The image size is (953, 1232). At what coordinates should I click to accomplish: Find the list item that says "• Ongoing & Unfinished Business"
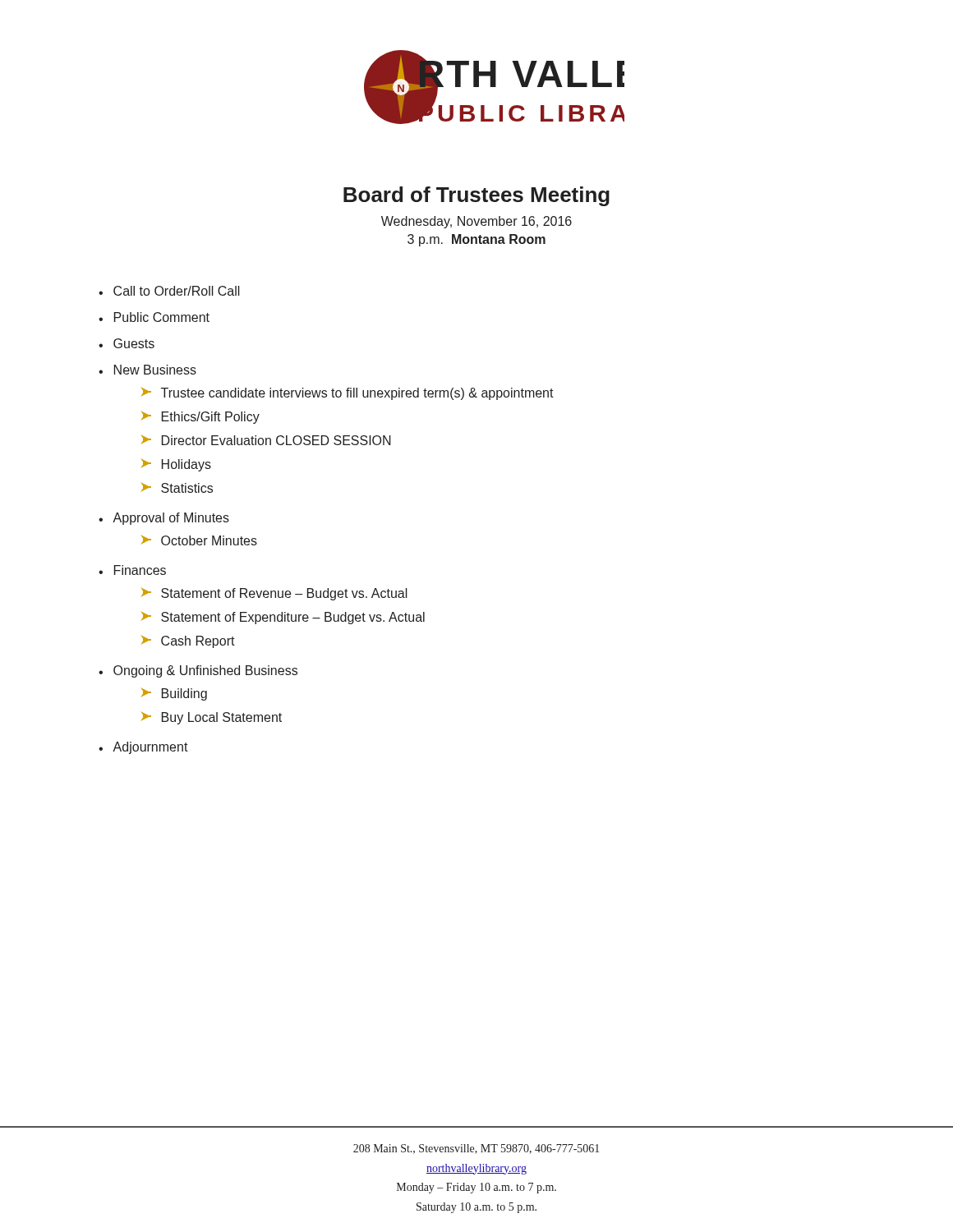pyautogui.click(x=198, y=697)
